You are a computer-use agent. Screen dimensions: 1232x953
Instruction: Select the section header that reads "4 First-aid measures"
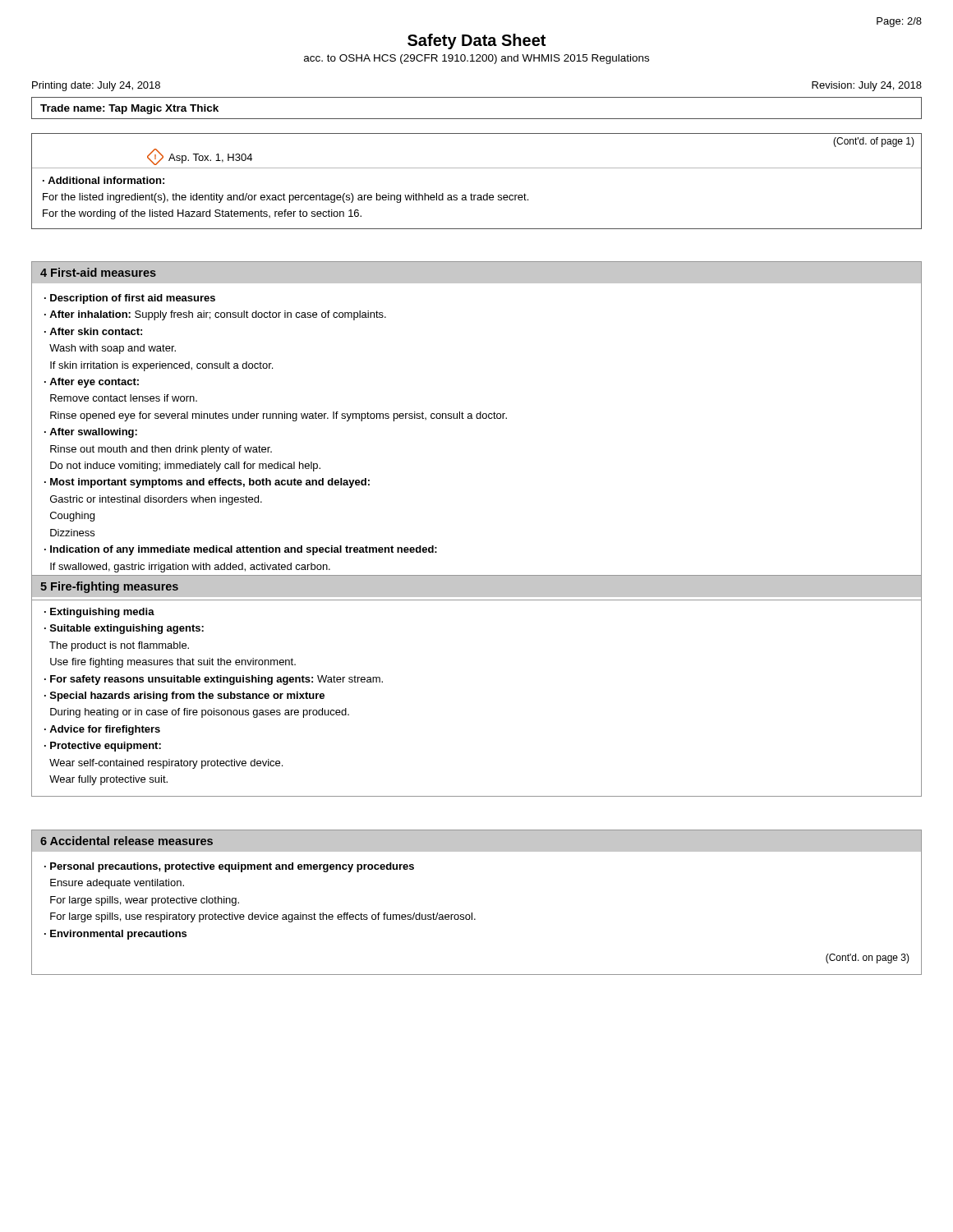click(98, 273)
